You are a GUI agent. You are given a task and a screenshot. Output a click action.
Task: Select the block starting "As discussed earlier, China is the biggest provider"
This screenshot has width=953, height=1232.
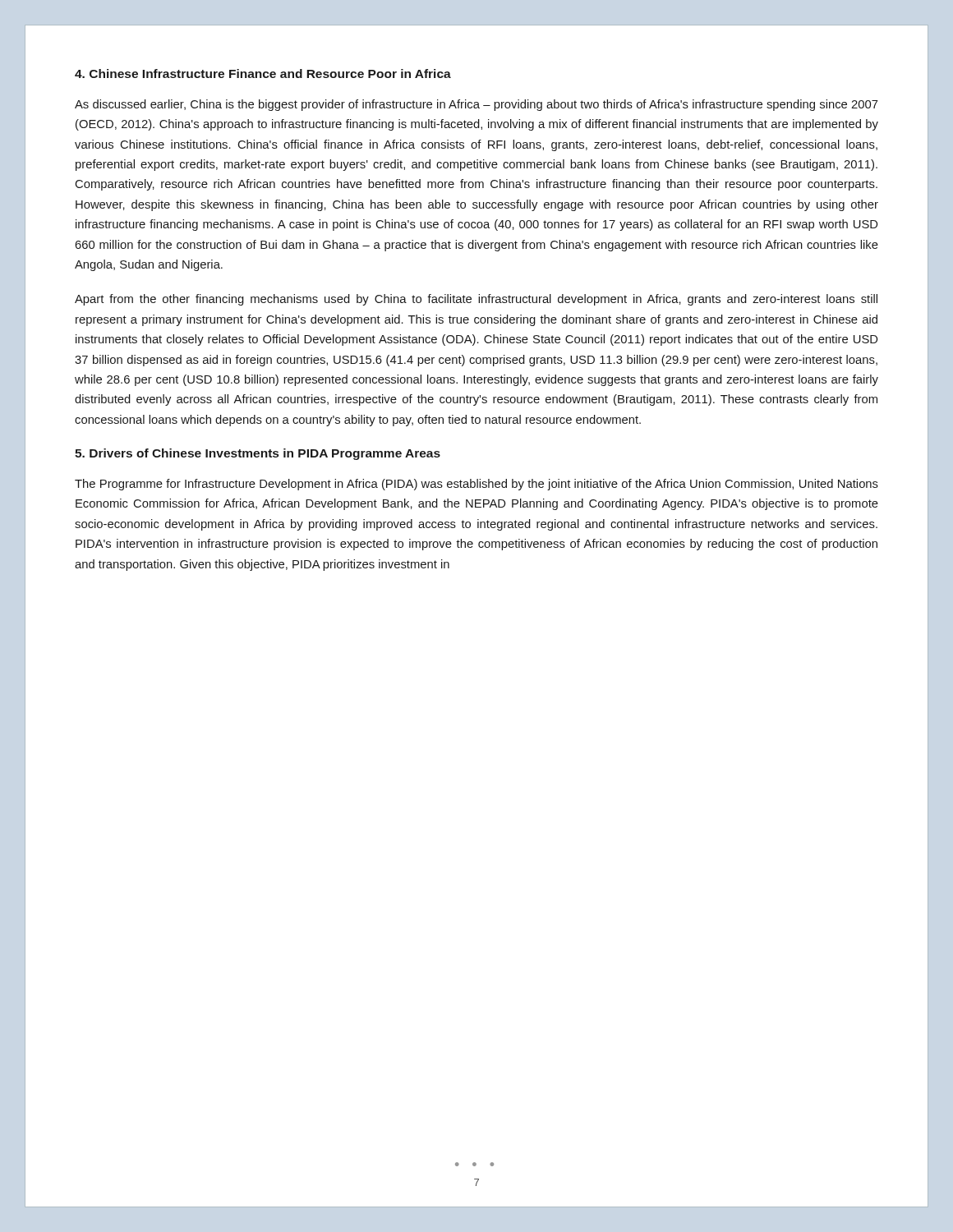tap(476, 184)
